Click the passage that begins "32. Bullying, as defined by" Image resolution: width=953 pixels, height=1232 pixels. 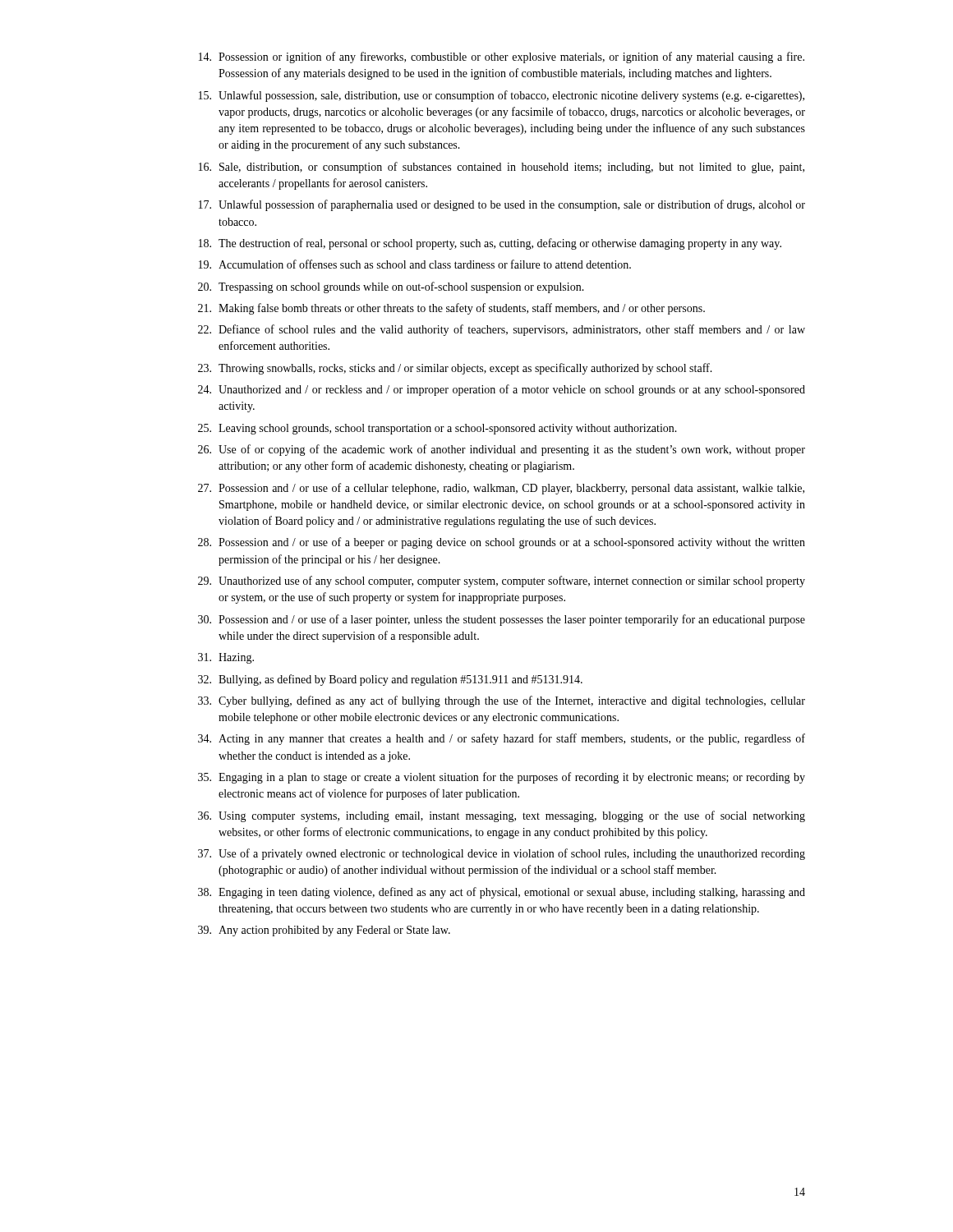click(493, 680)
